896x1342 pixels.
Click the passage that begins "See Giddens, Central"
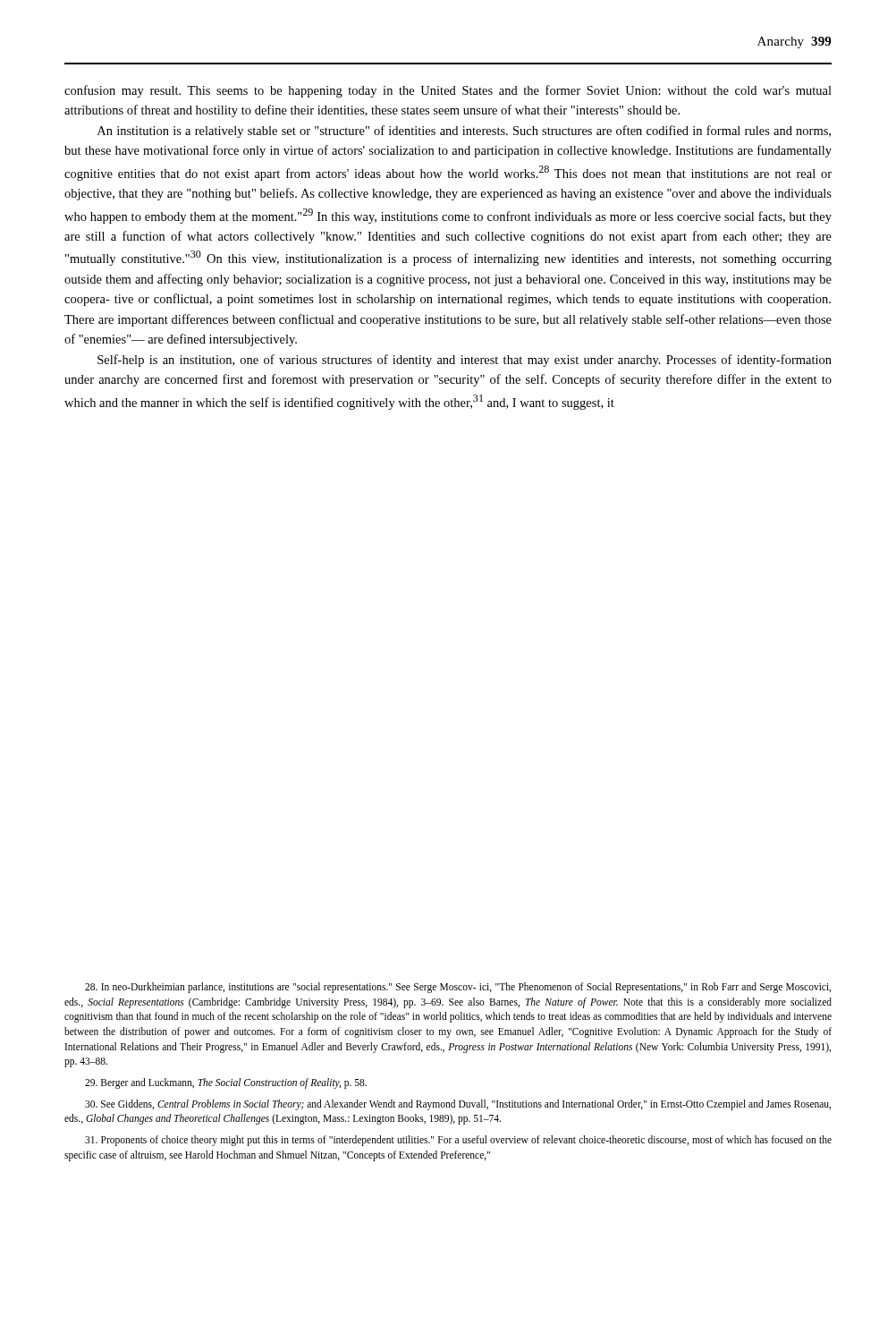pos(448,1112)
